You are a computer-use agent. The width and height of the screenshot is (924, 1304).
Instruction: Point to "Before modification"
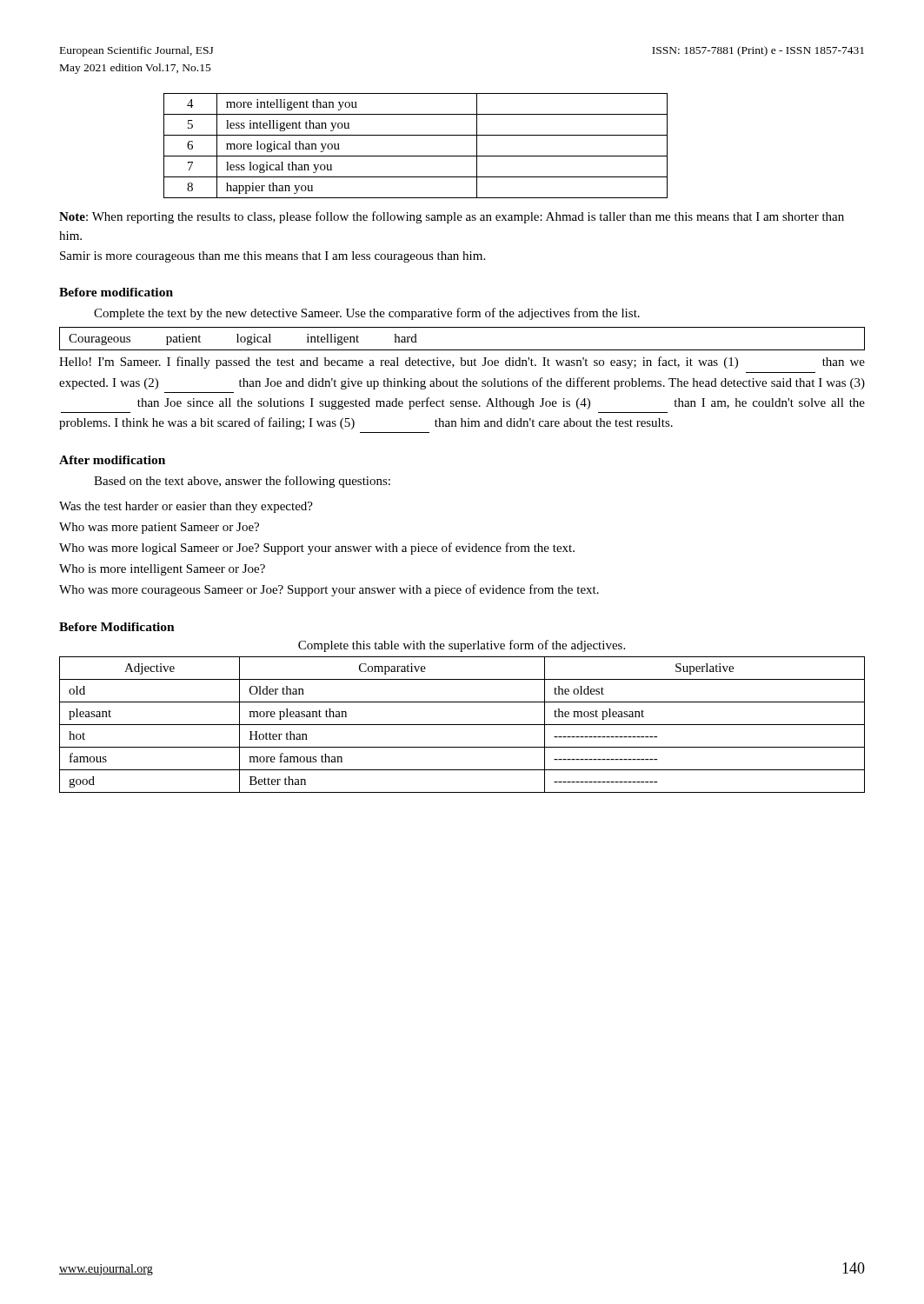116,292
